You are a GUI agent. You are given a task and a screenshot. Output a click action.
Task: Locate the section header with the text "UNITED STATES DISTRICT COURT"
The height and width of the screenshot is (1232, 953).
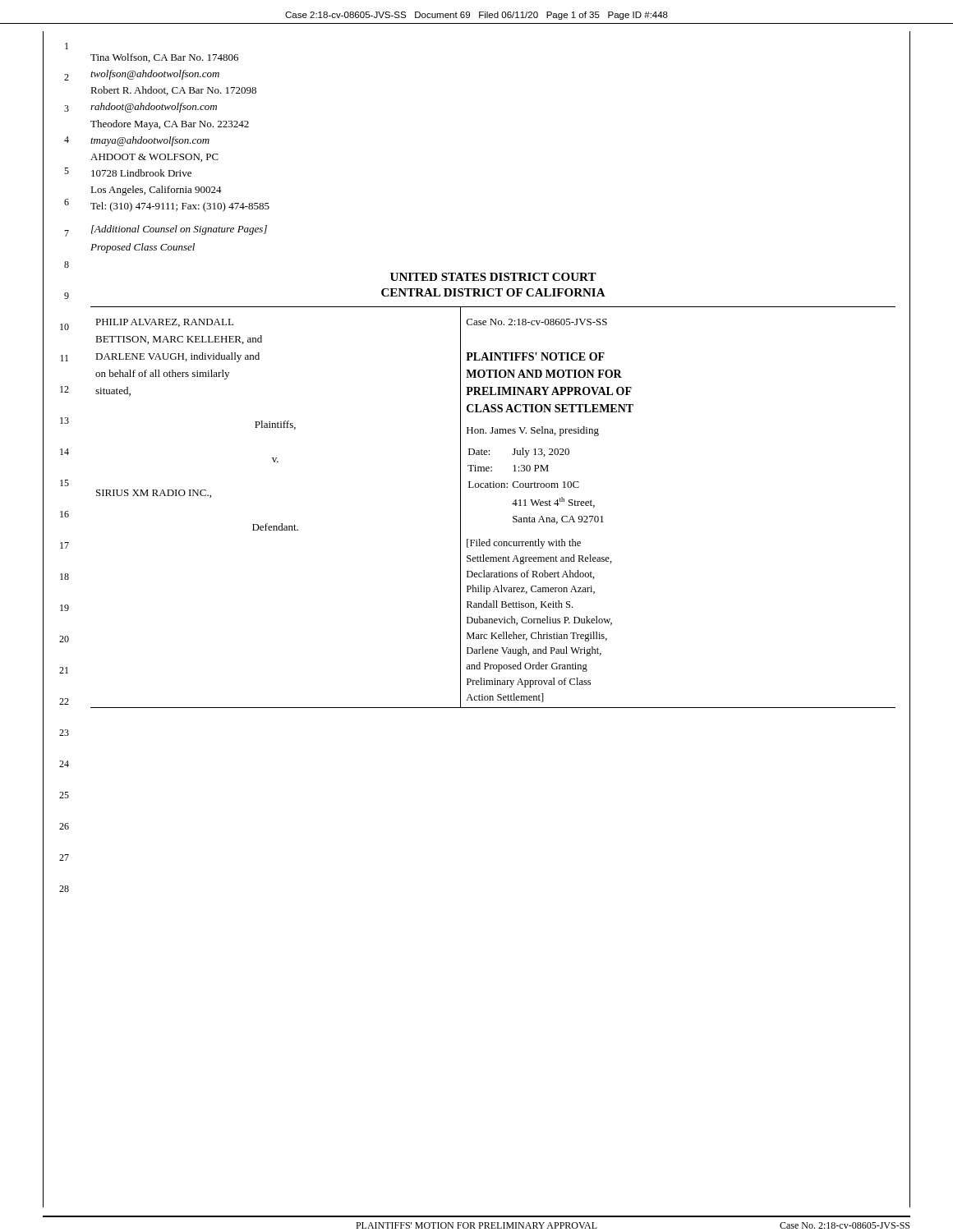point(493,277)
